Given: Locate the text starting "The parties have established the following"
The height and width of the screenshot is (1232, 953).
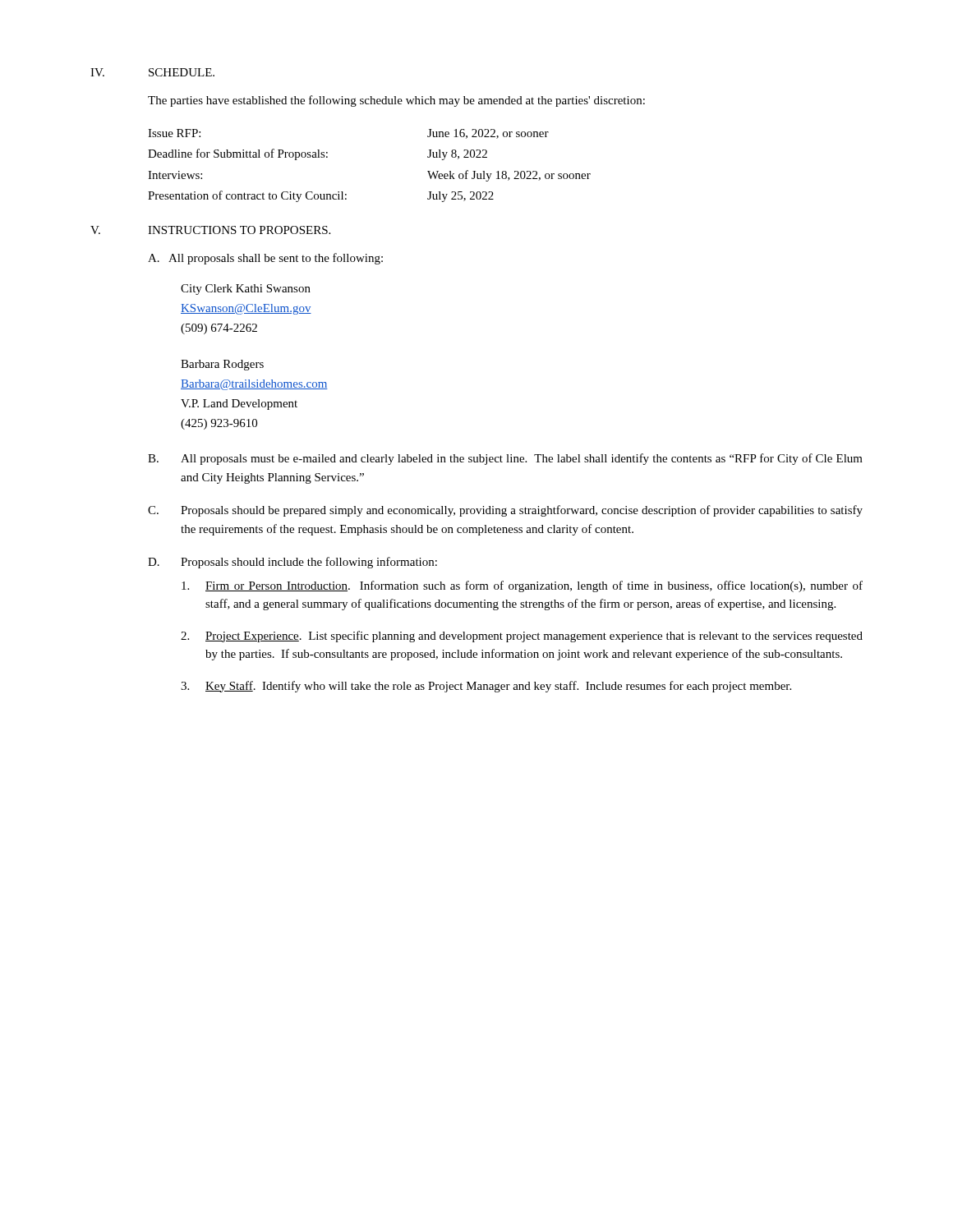Looking at the screenshot, I should pos(397,100).
